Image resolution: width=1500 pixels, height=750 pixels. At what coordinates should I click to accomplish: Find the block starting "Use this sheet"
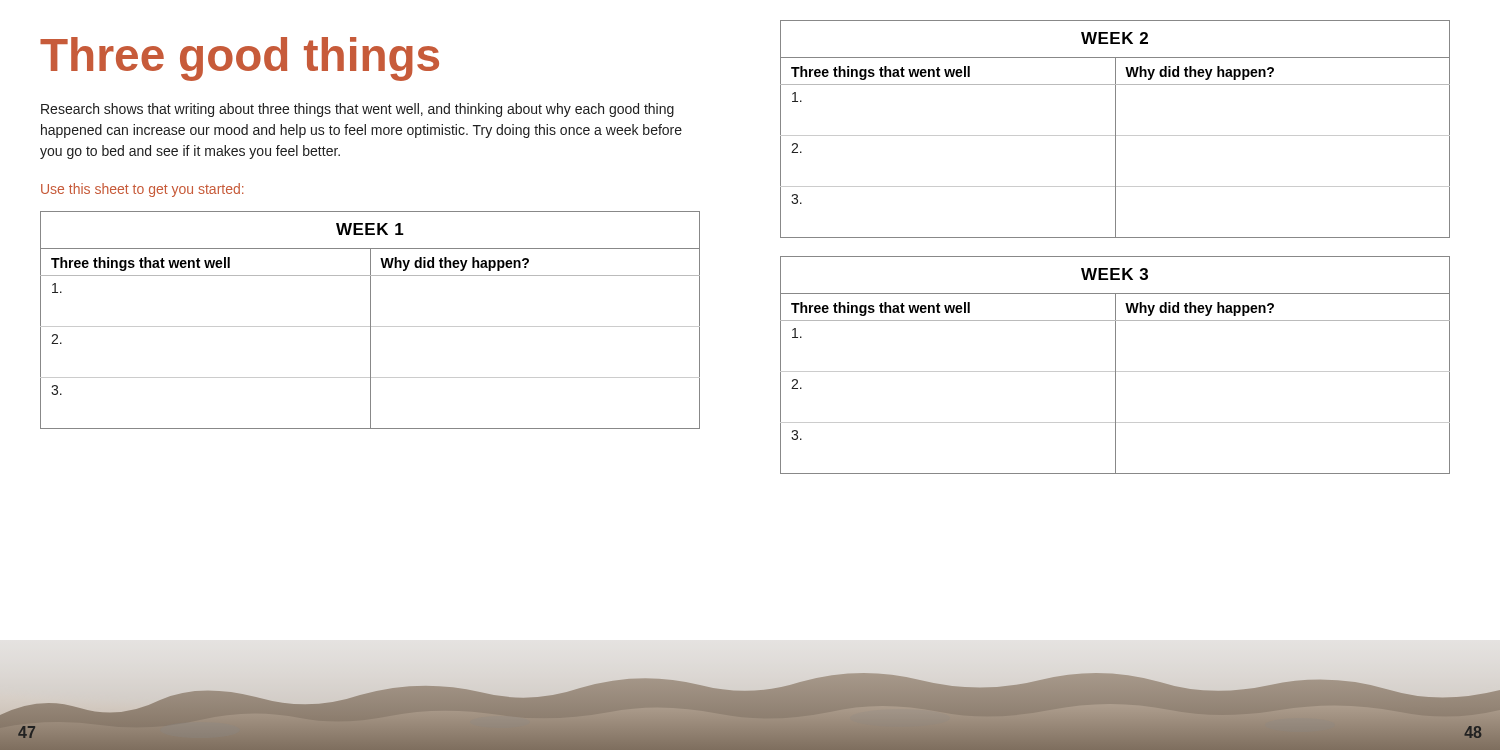142,189
